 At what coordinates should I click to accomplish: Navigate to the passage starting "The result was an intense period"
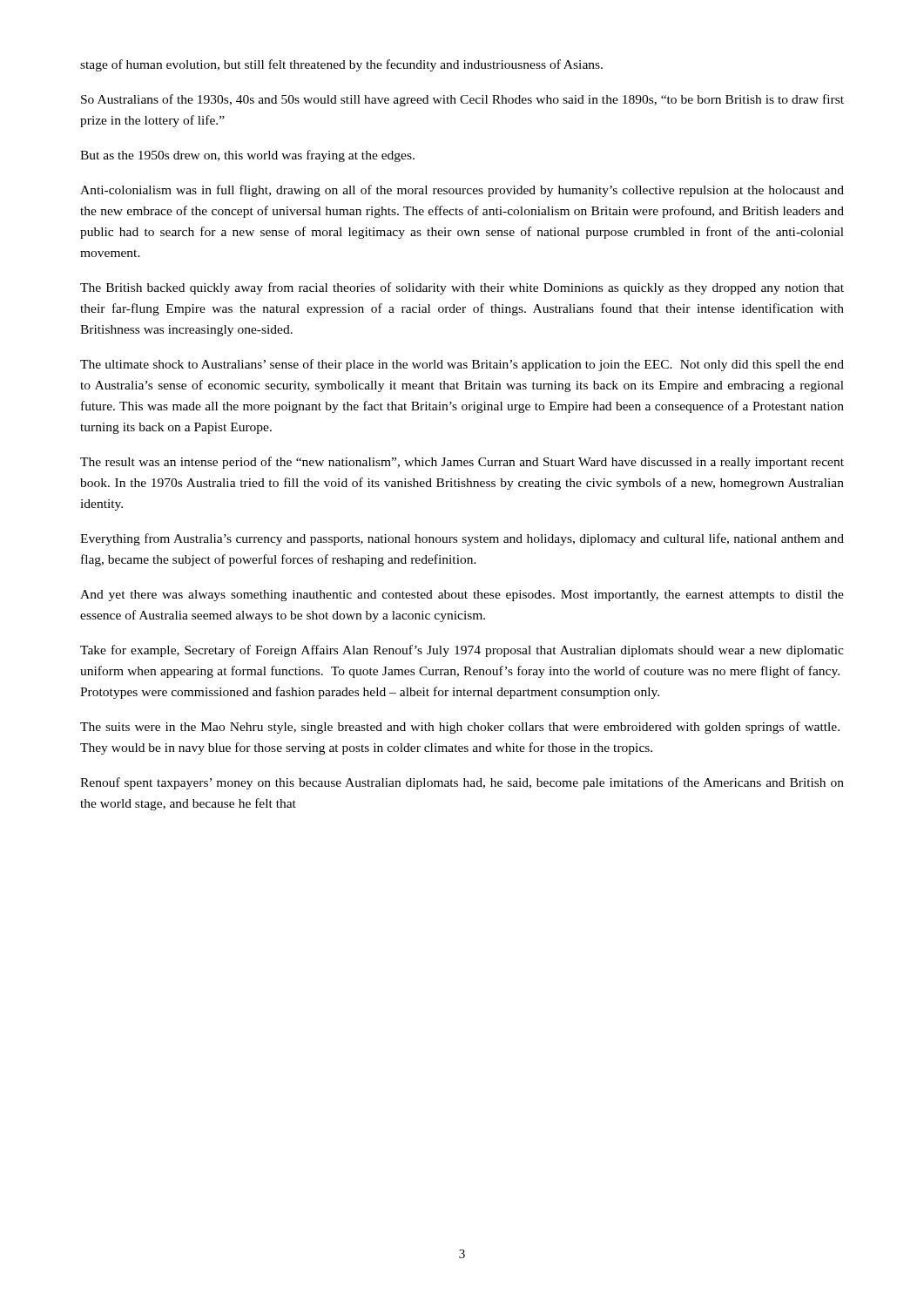(462, 482)
